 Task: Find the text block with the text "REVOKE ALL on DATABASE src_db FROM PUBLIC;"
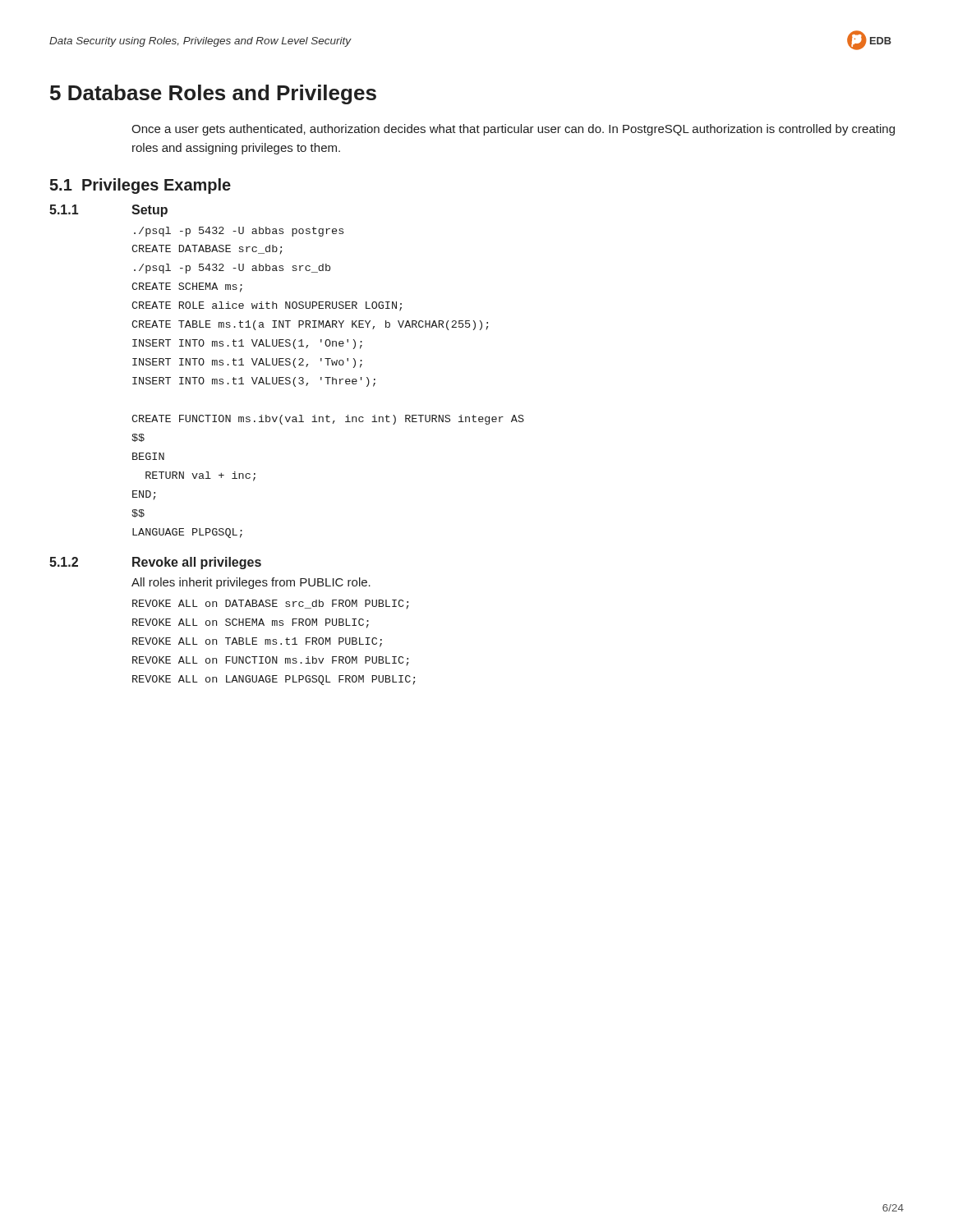click(x=275, y=642)
